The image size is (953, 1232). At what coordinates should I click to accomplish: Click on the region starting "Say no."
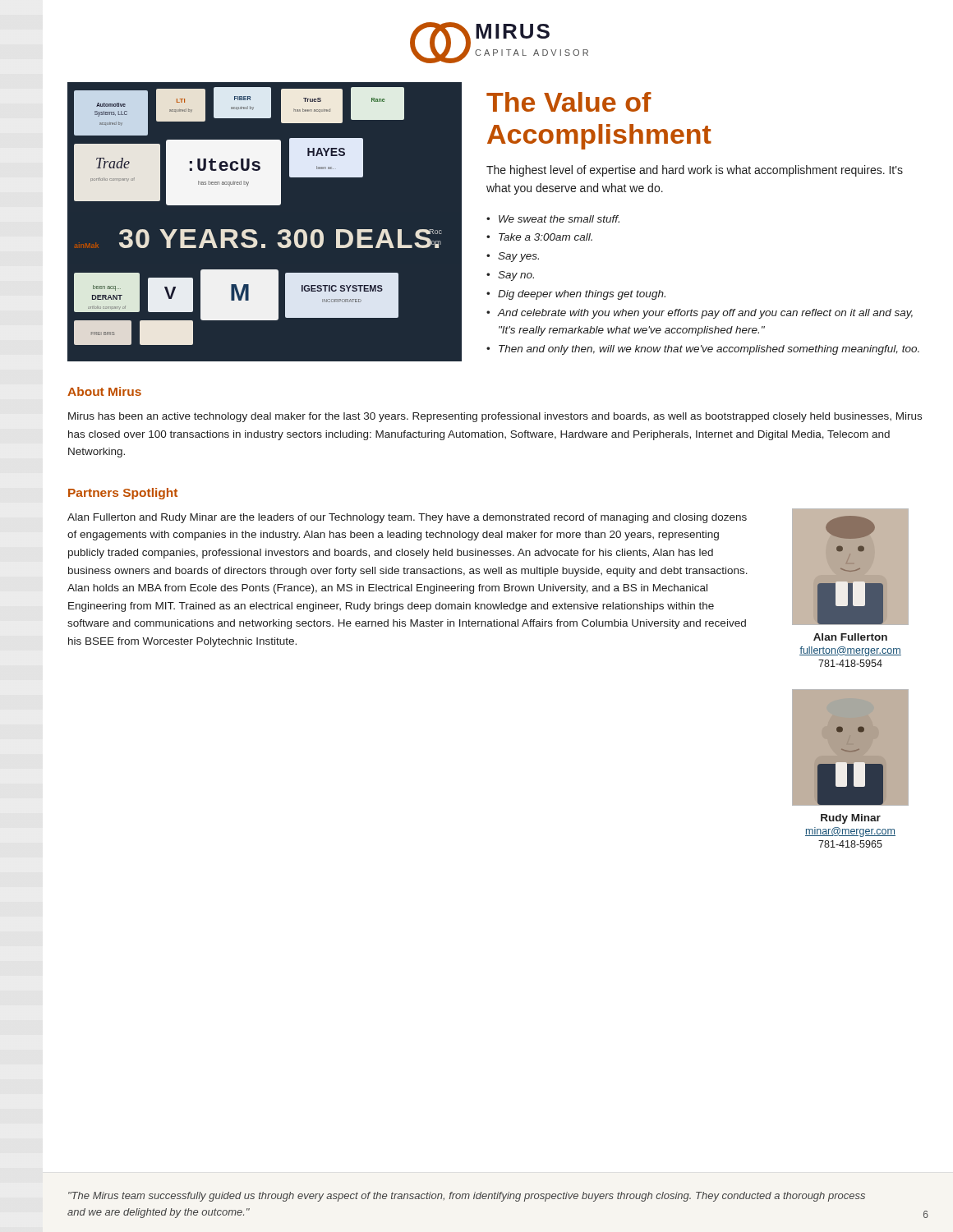517,275
